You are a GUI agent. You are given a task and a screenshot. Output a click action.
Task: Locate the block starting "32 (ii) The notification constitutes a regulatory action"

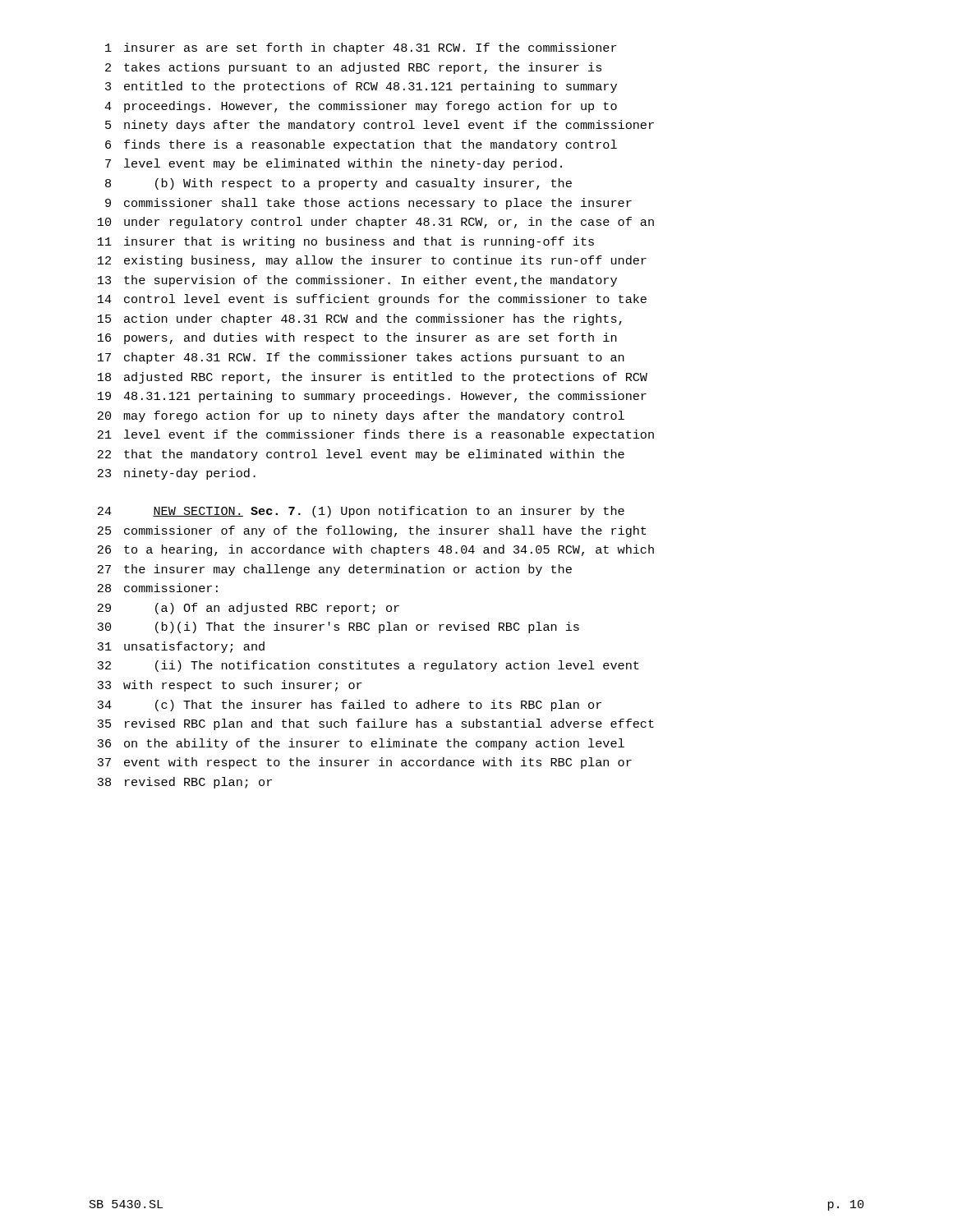click(476, 677)
